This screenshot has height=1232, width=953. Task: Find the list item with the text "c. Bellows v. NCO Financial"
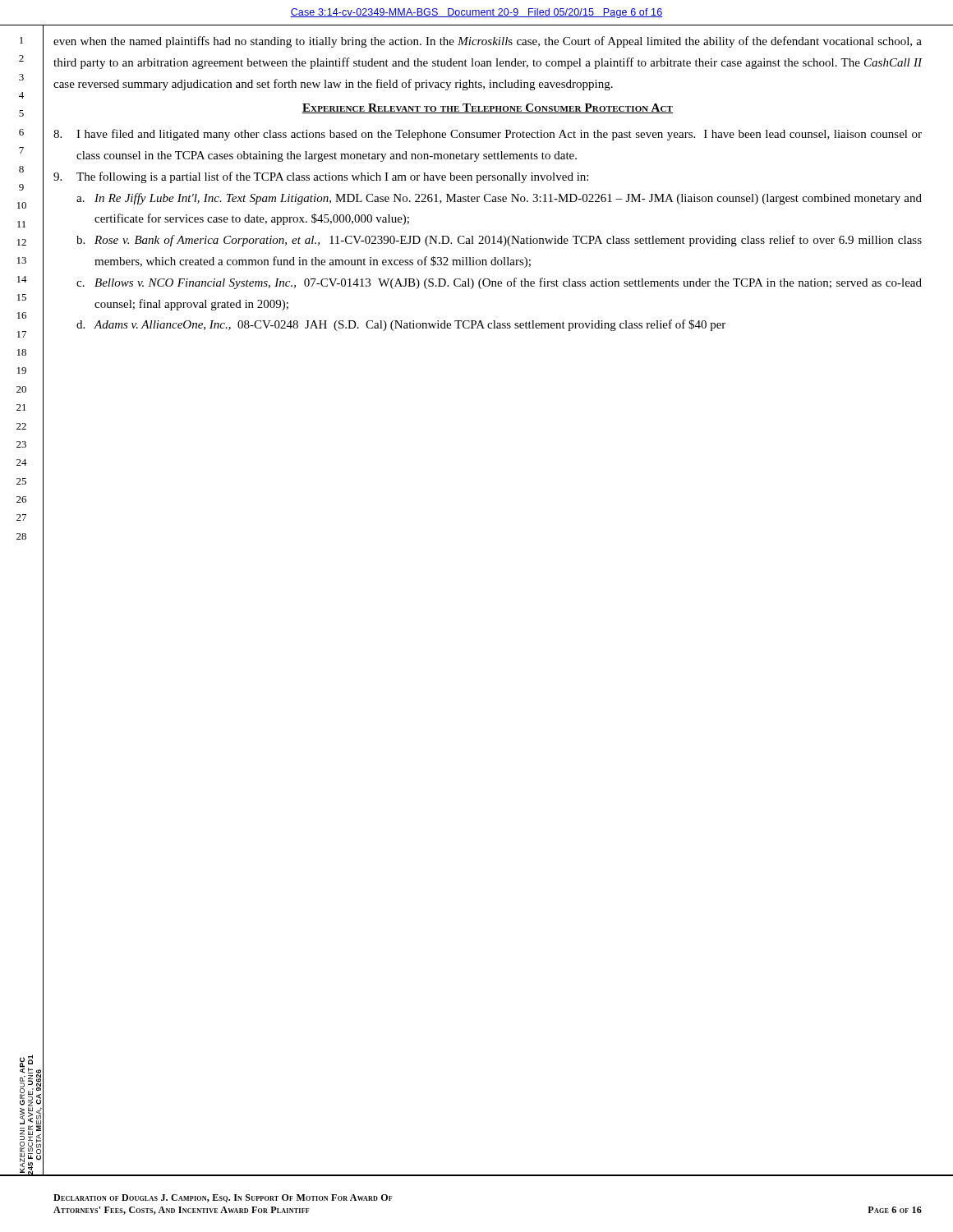(499, 294)
